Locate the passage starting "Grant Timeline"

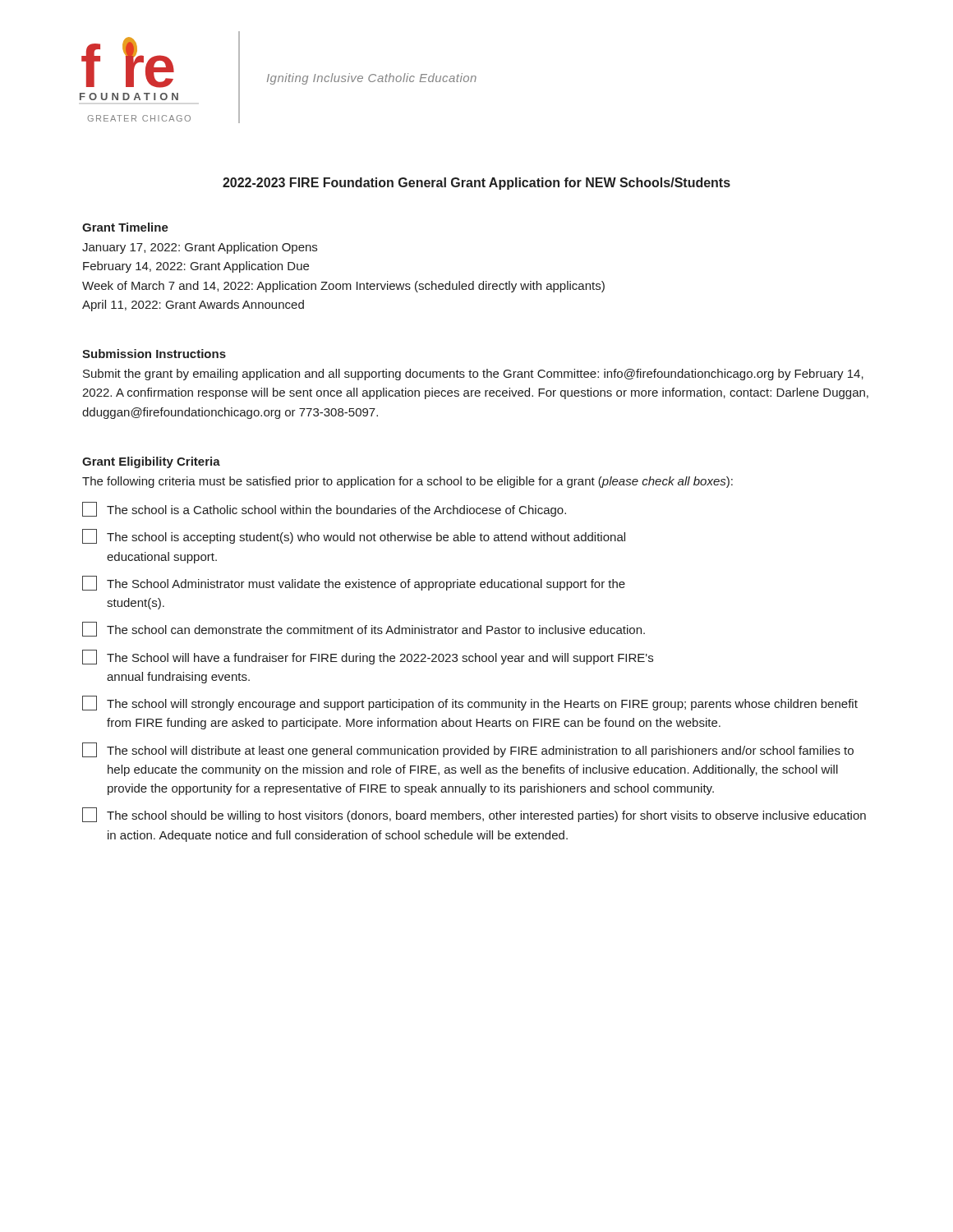coord(125,227)
